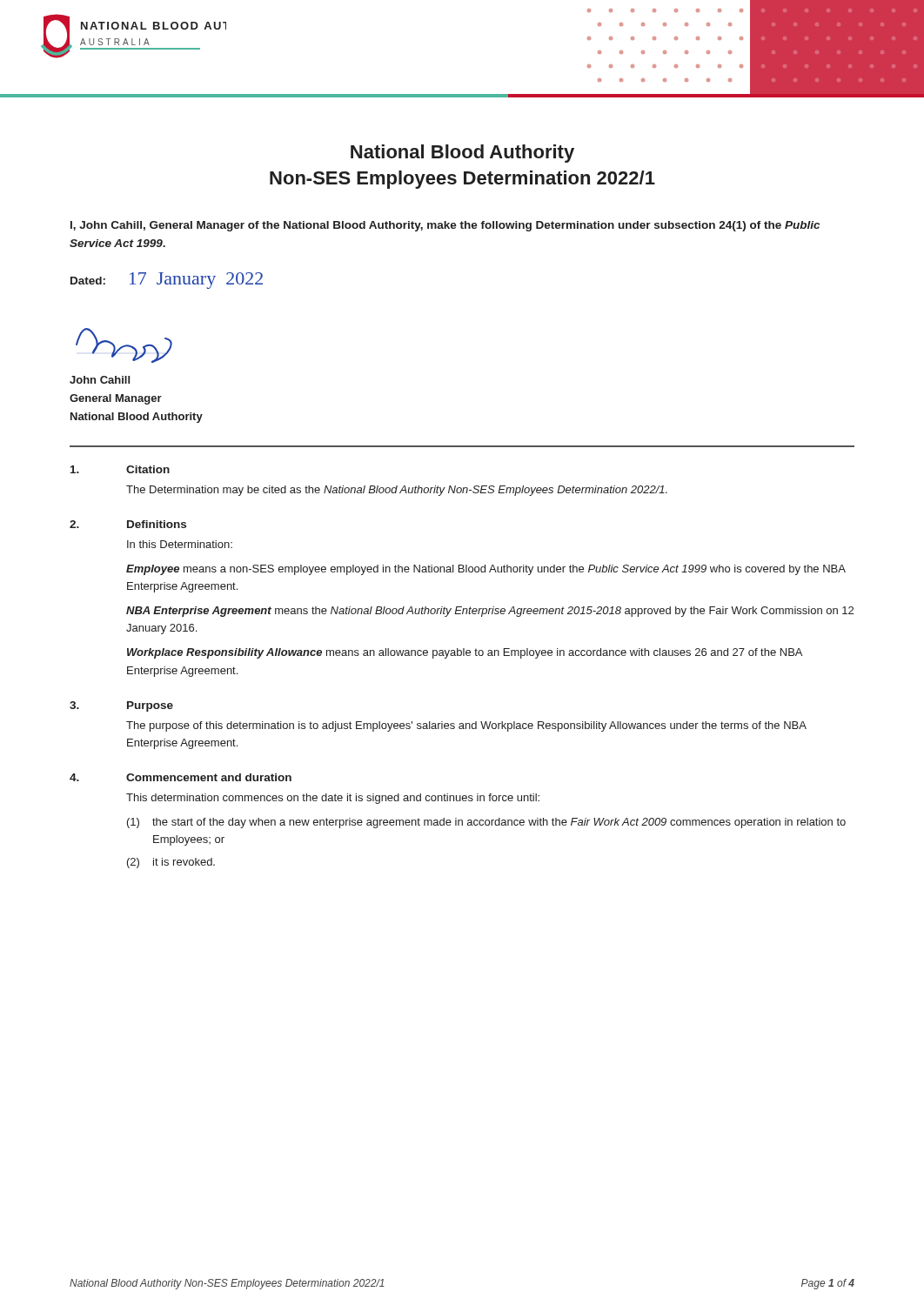
Task: Locate the block of text that opens with "Employee means a non-SES employee employed in the"
Action: coord(486,577)
